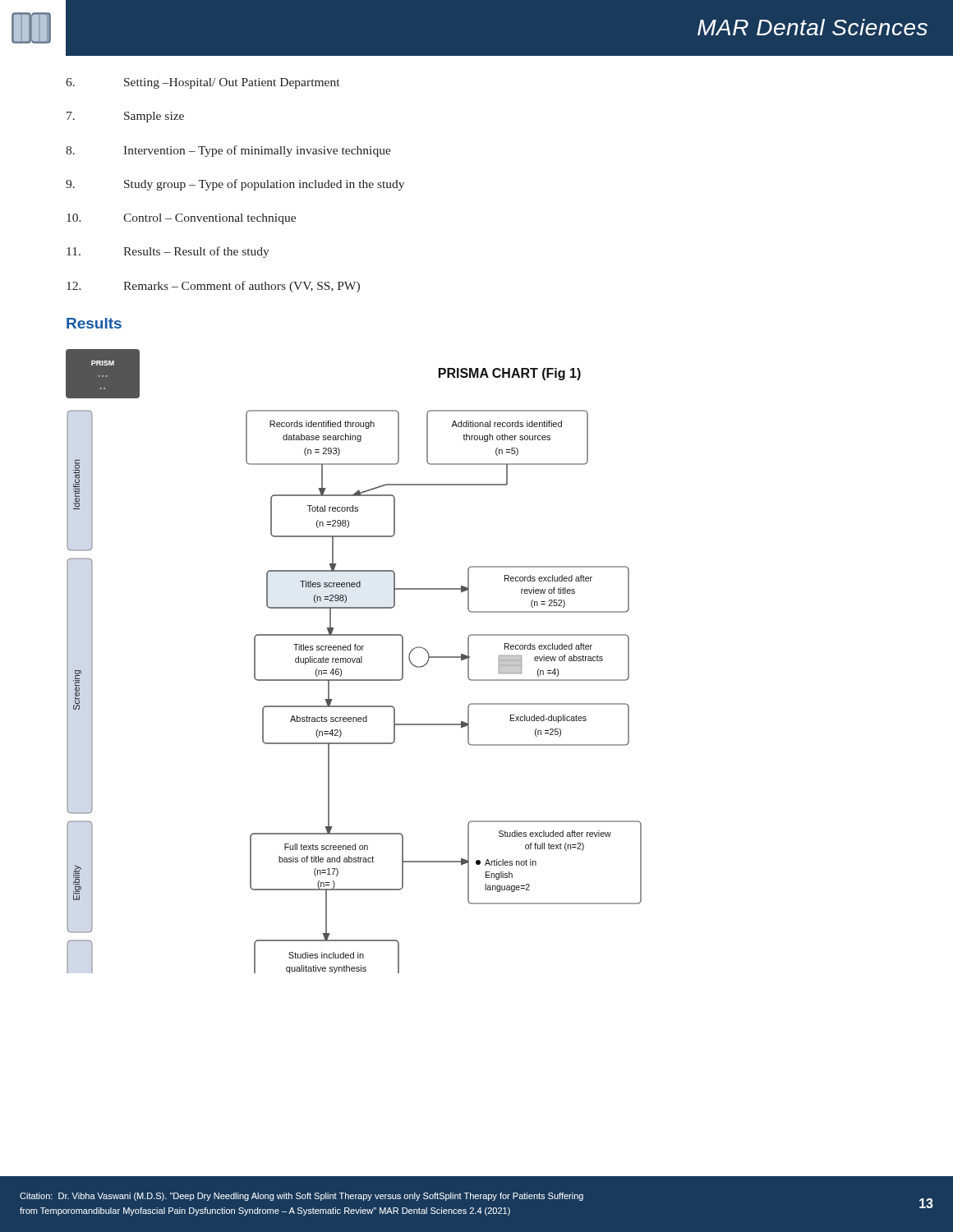Point to the text starting "7. Sample size"
This screenshot has height=1232, width=953.
click(125, 116)
